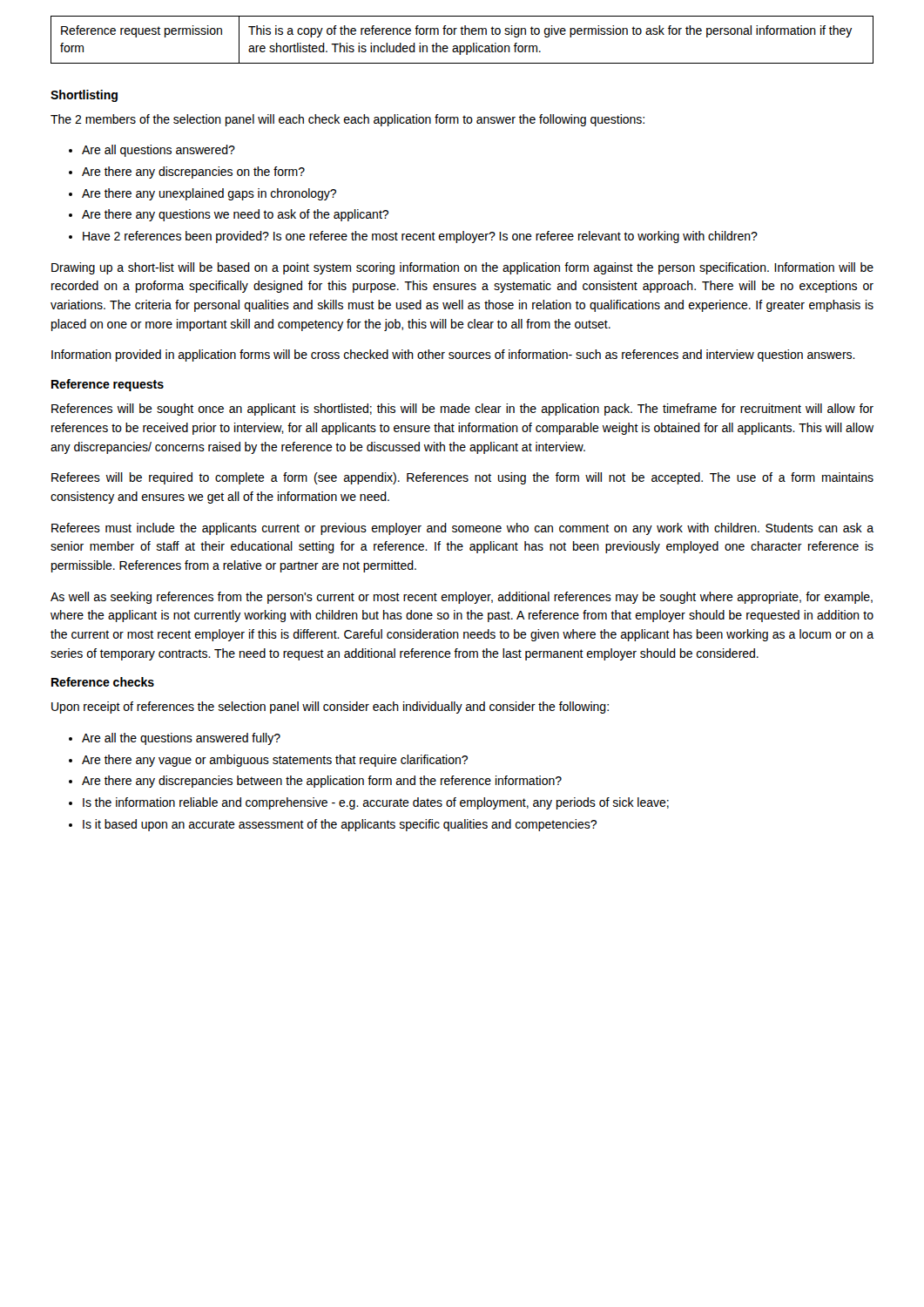Locate the block of text that opens with "Are there any vague or ambiguous statements"
Image resolution: width=924 pixels, height=1307 pixels.
(275, 760)
